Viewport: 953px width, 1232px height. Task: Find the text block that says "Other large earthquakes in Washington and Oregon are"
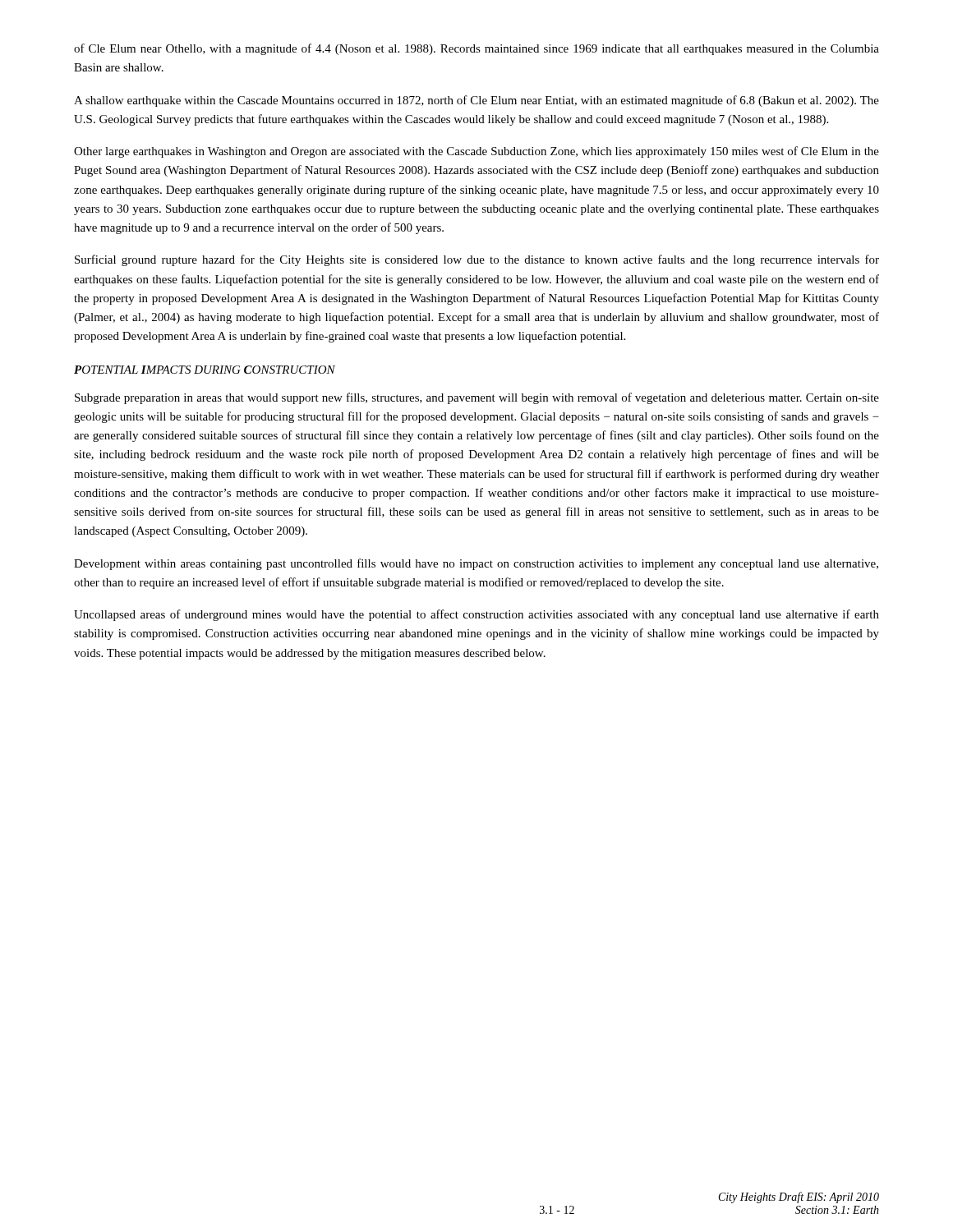click(x=476, y=189)
